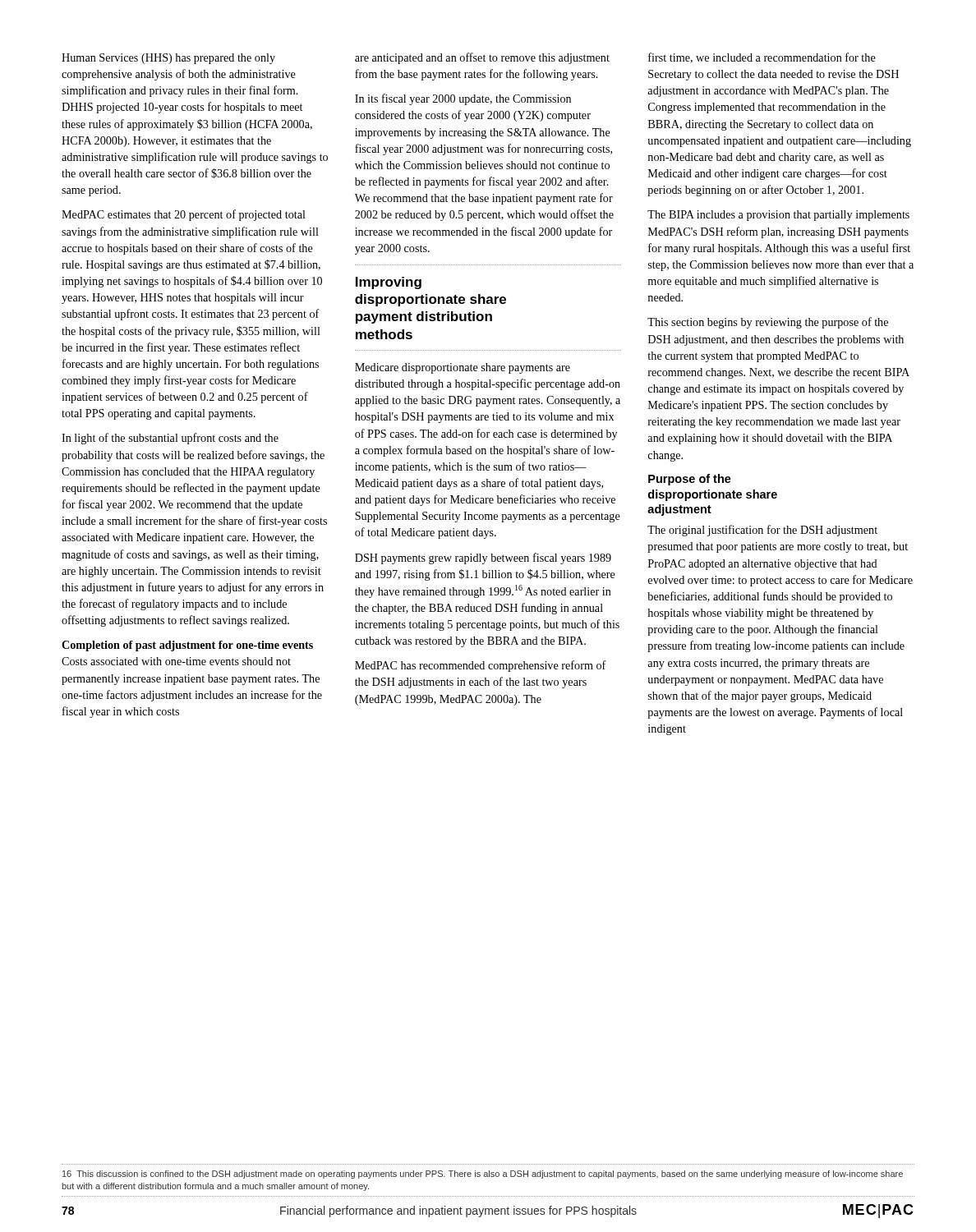This screenshot has width=976, height=1232.
Task: Click on the text block that says "In its fiscal year 2000 update,"
Action: pos(488,173)
